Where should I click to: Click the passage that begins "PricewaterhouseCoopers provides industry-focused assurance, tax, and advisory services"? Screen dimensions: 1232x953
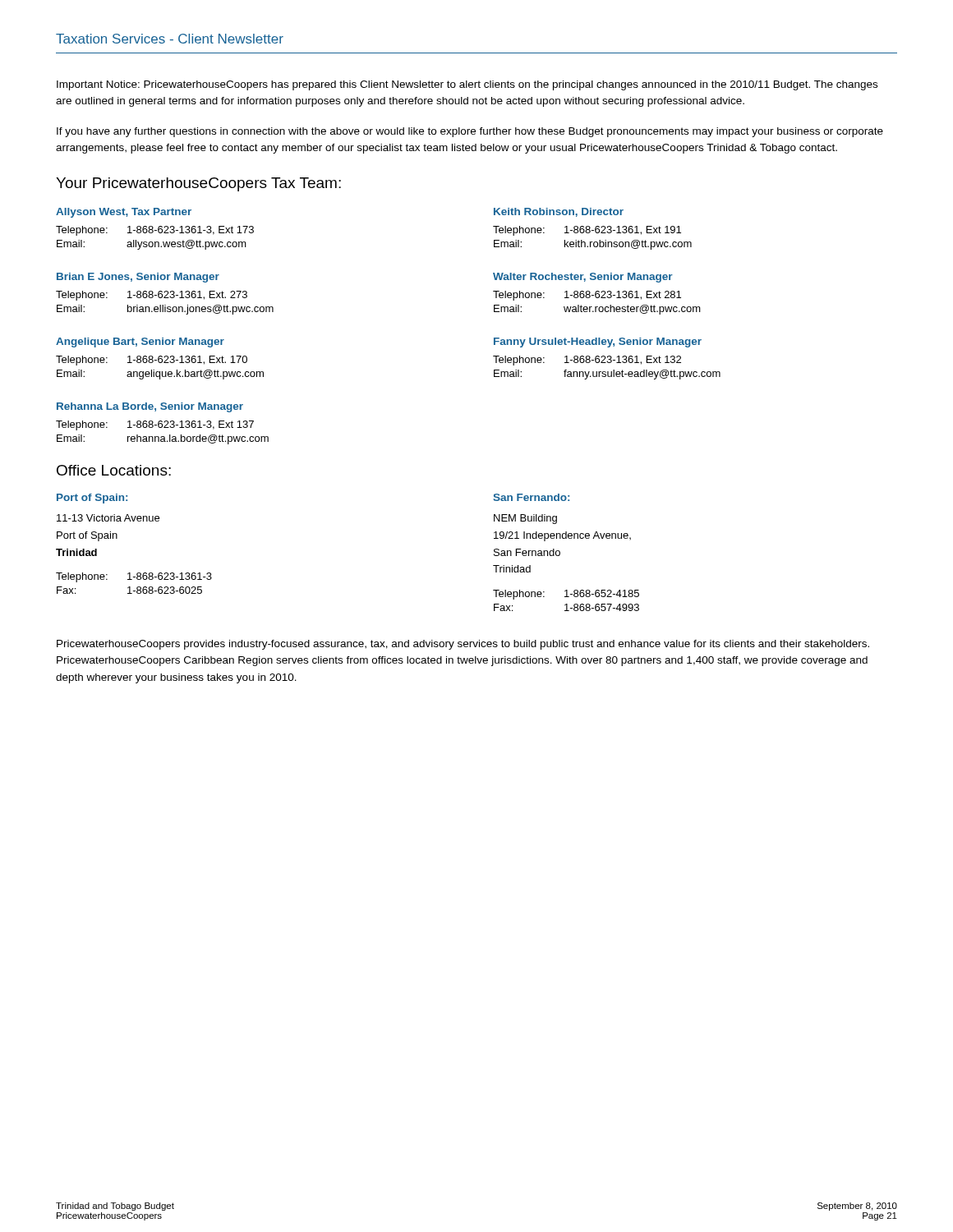[x=463, y=660]
